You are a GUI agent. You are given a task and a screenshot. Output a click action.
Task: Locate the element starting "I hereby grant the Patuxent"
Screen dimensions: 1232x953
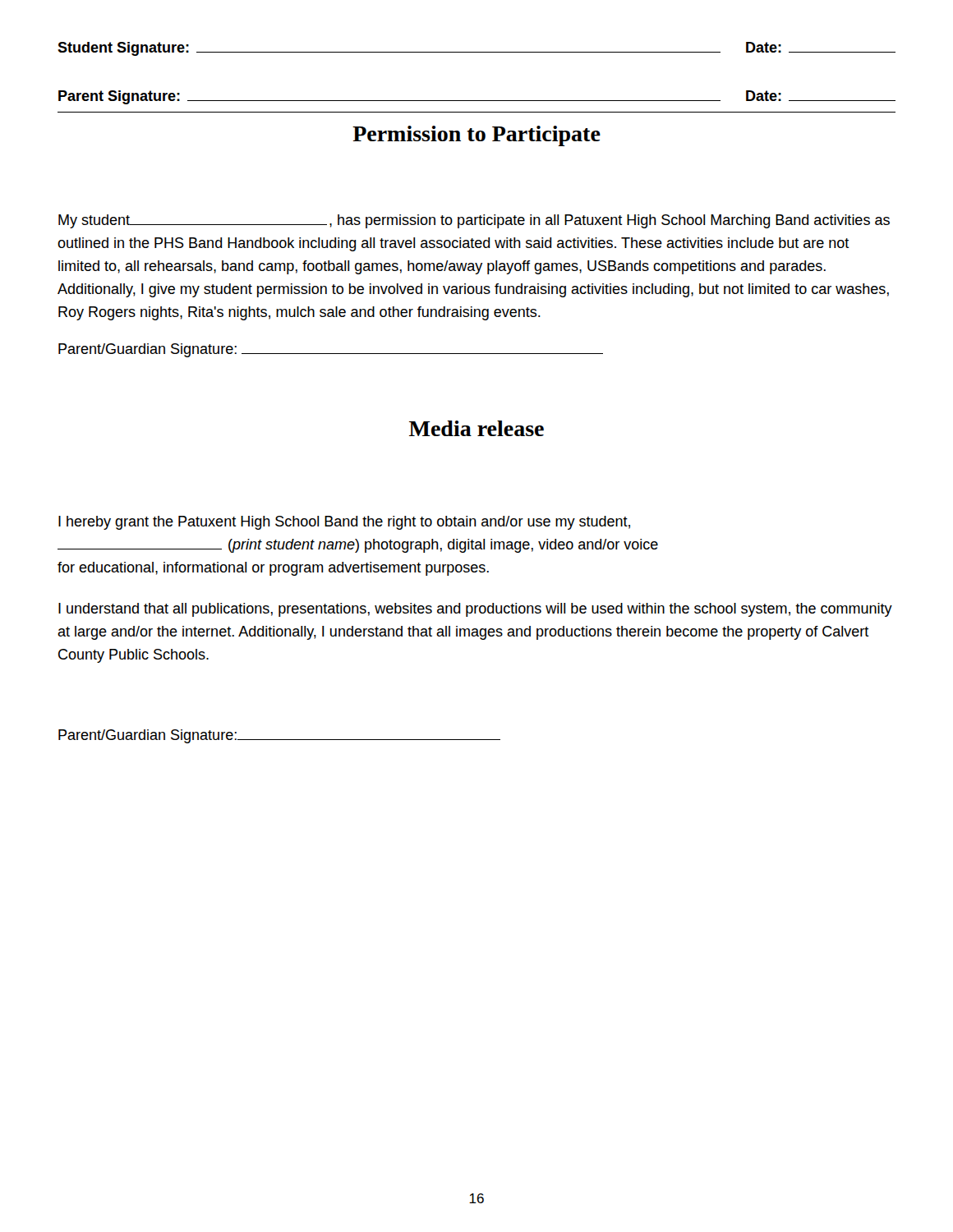[358, 545]
